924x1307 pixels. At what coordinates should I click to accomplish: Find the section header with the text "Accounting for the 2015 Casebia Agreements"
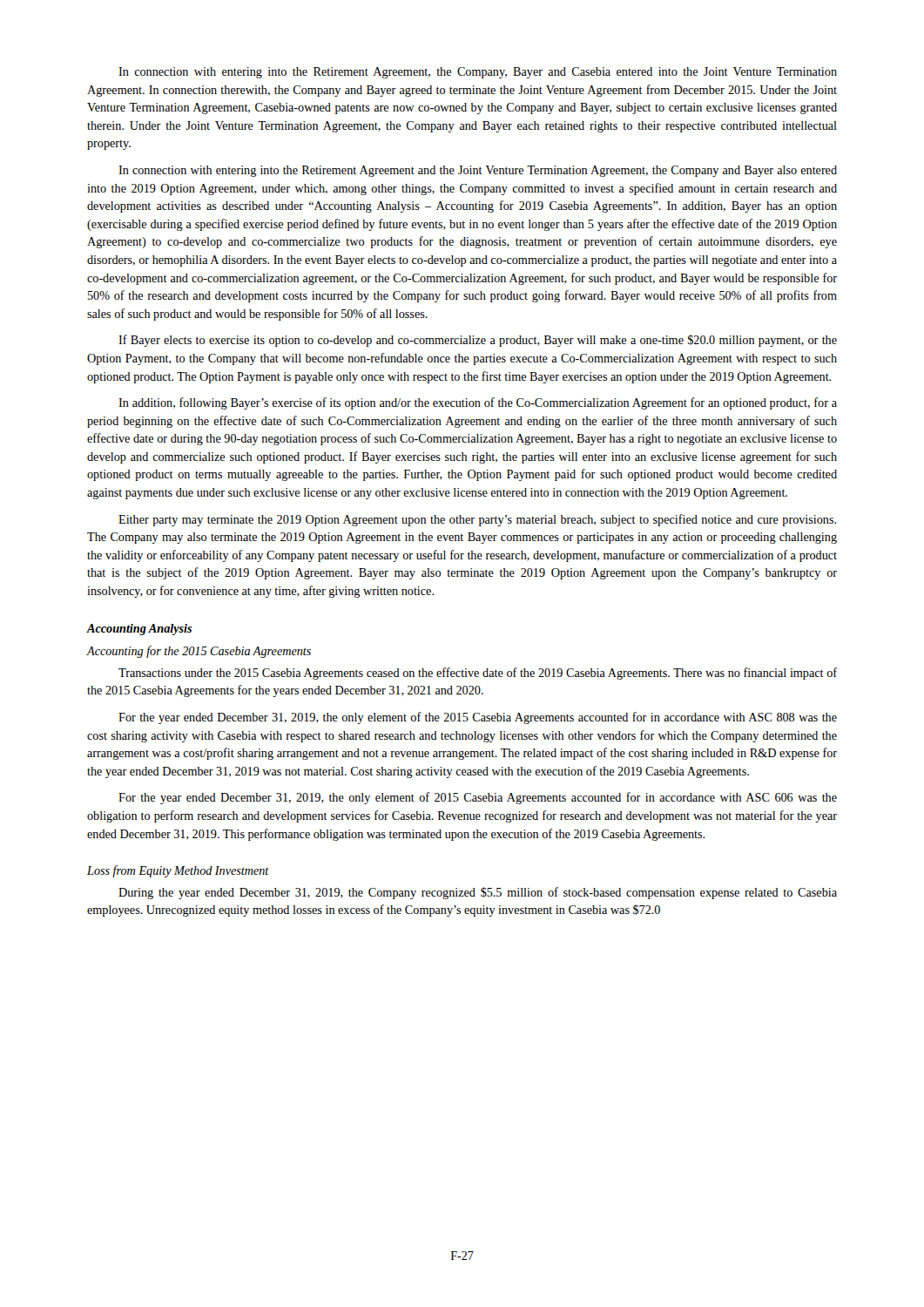pos(199,652)
